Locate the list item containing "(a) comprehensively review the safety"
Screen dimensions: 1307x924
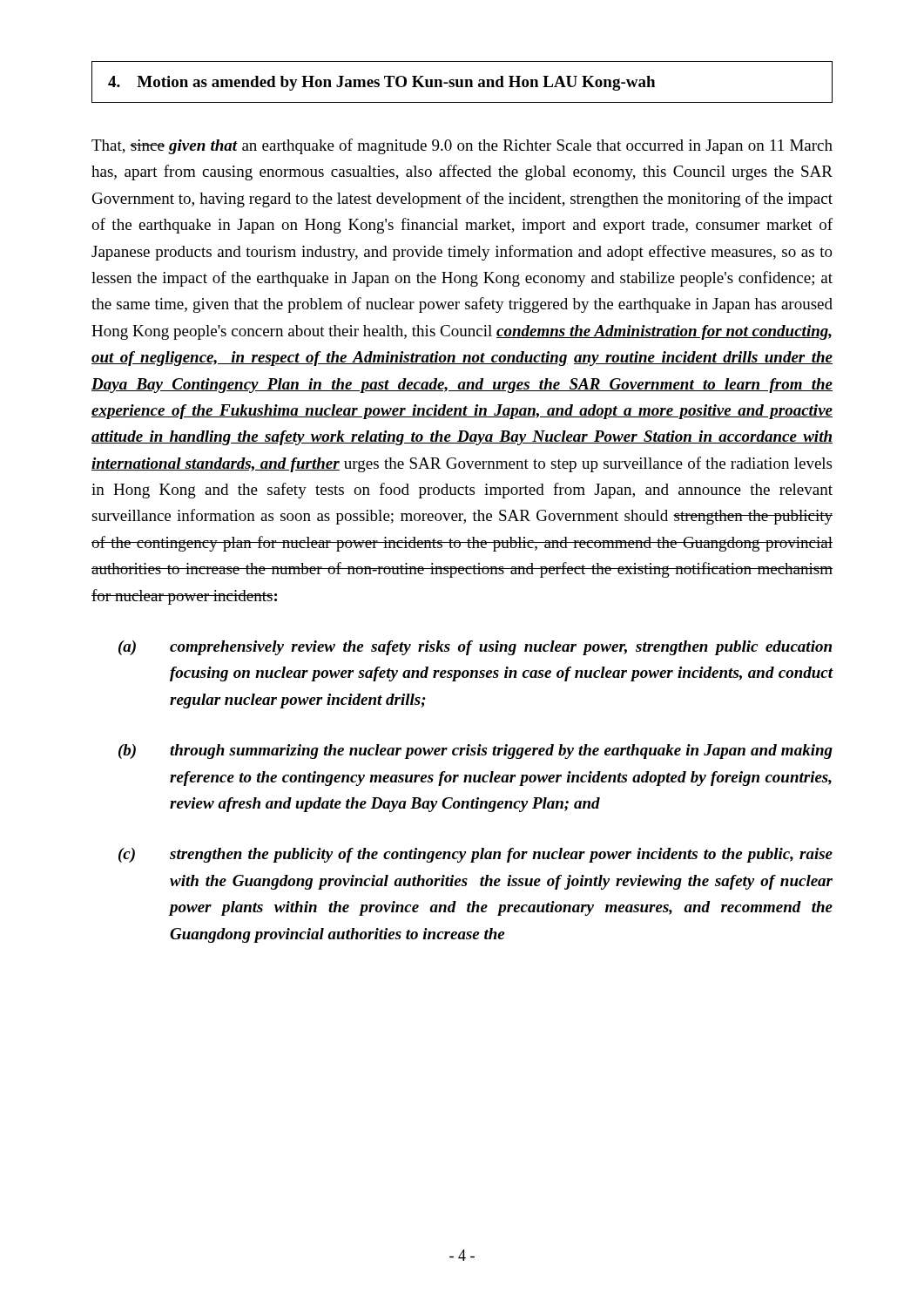pyautogui.click(x=475, y=673)
